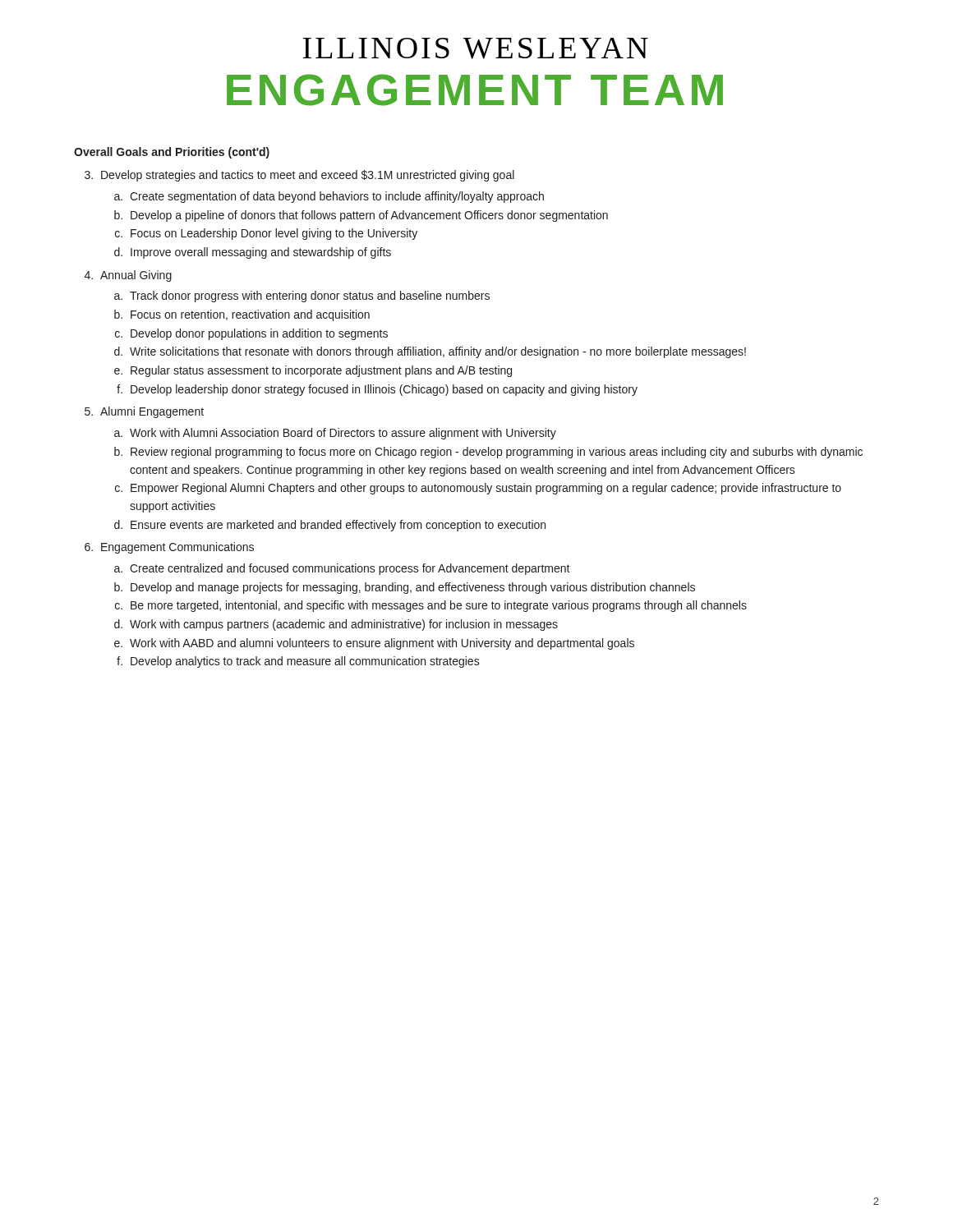Click on the list item with the text "Focus on Leadership Donor level giving to"
This screenshot has height=1232, width=953.
click(x=274, y=233)
